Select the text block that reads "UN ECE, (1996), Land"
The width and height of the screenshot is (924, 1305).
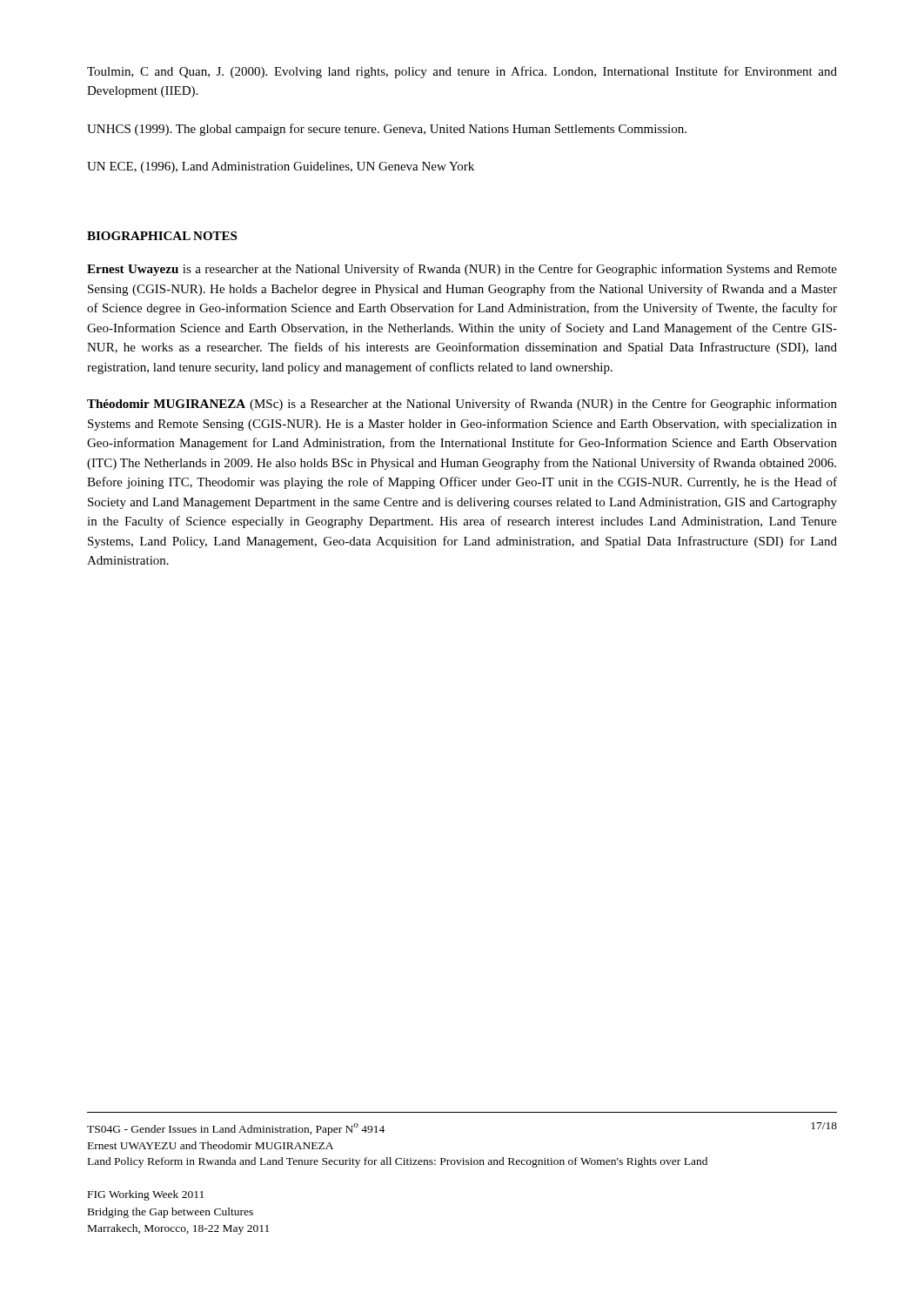[x=281, y=166]
